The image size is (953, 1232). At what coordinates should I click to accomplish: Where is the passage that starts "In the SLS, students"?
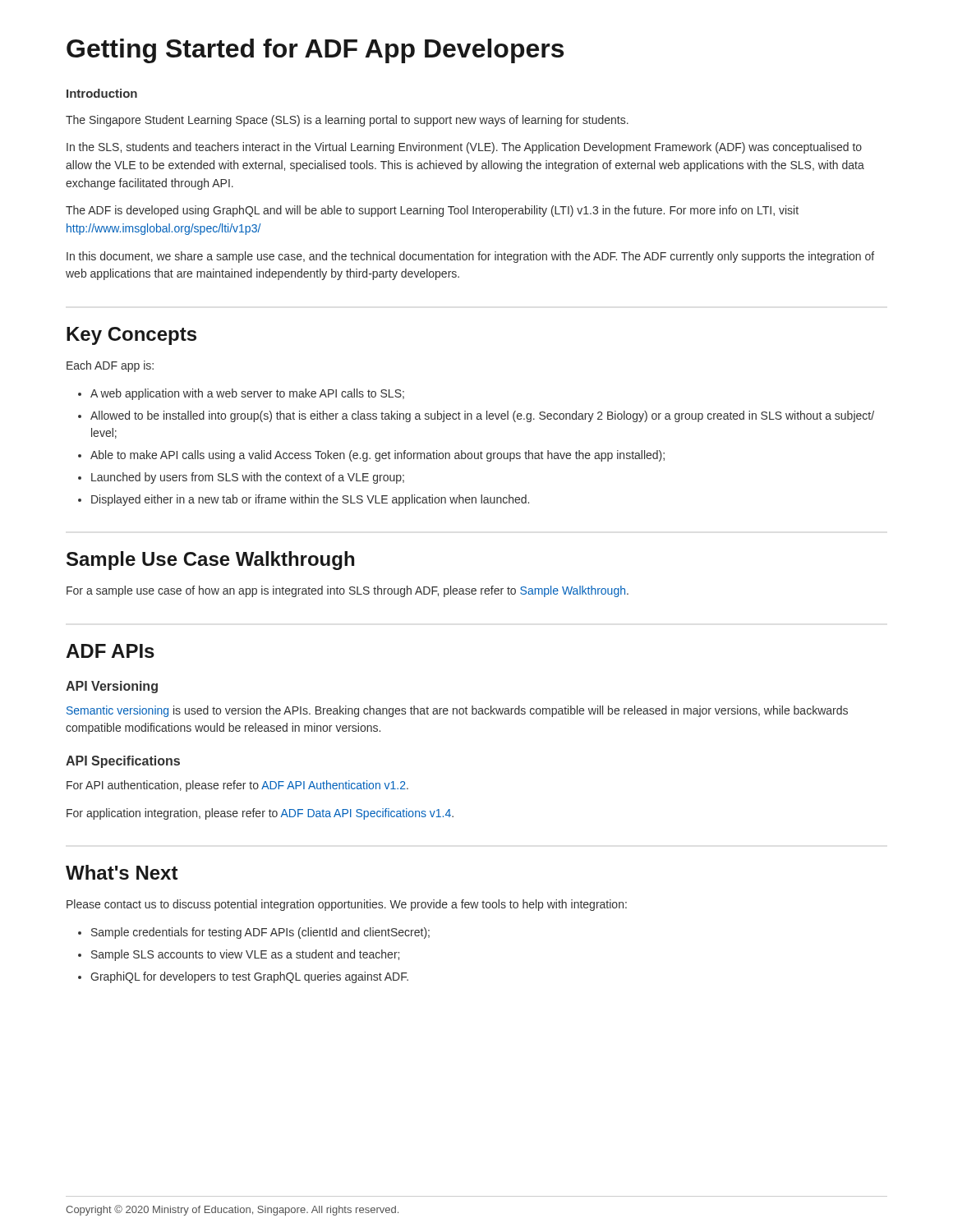tap(476, 166)
